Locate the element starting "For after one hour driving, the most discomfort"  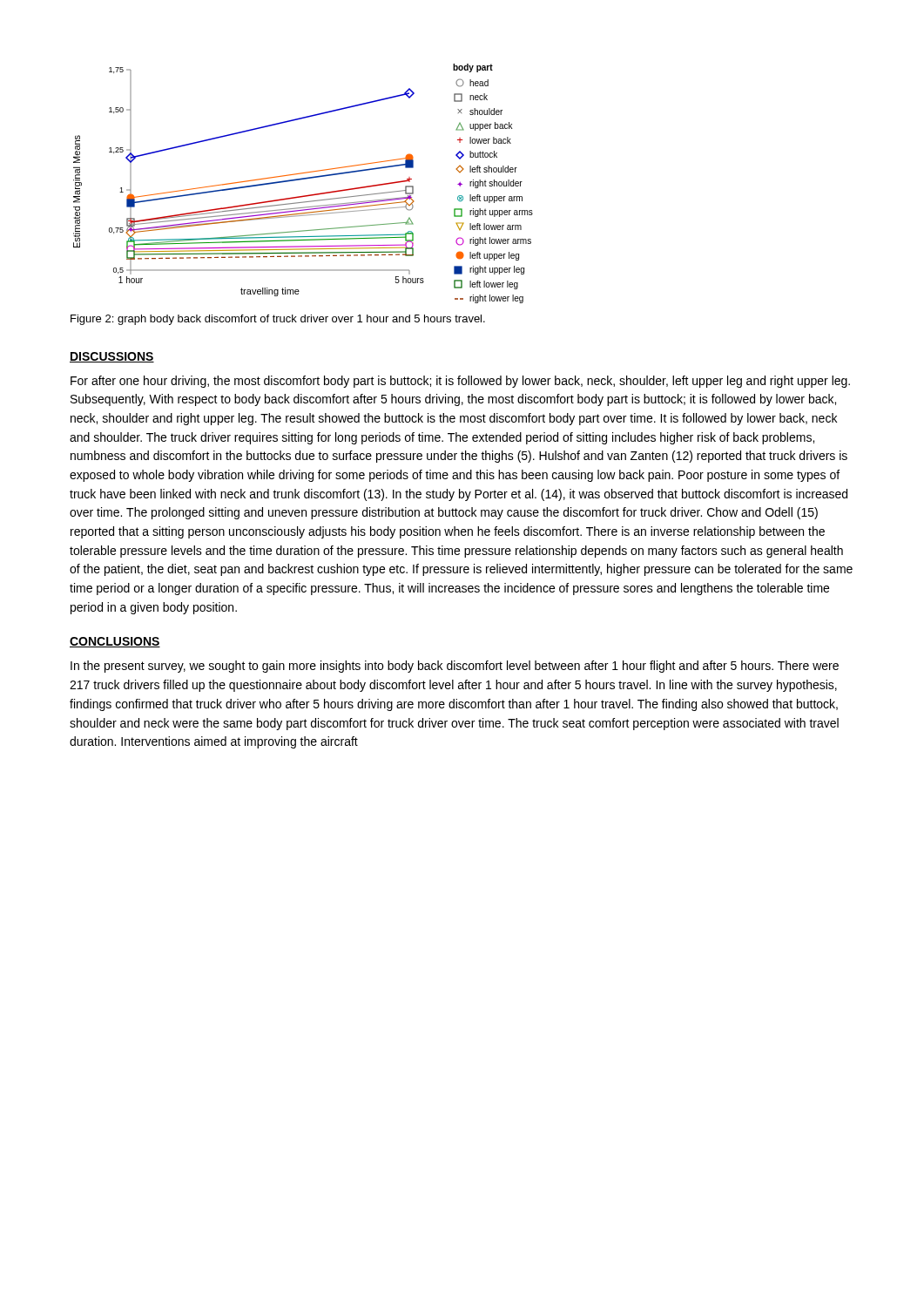461,494
